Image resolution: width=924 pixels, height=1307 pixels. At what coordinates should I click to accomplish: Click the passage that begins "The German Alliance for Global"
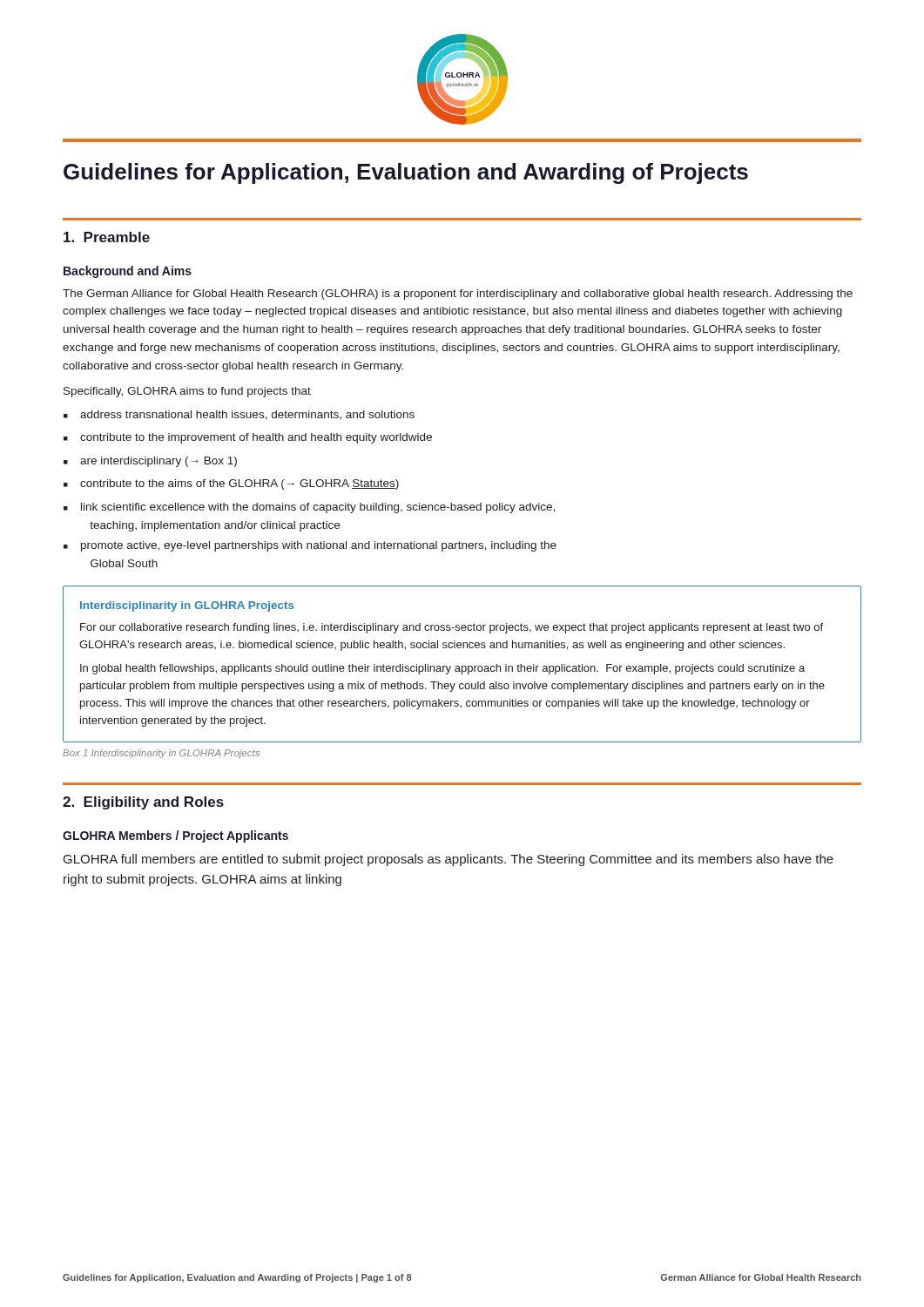[462, 330]
